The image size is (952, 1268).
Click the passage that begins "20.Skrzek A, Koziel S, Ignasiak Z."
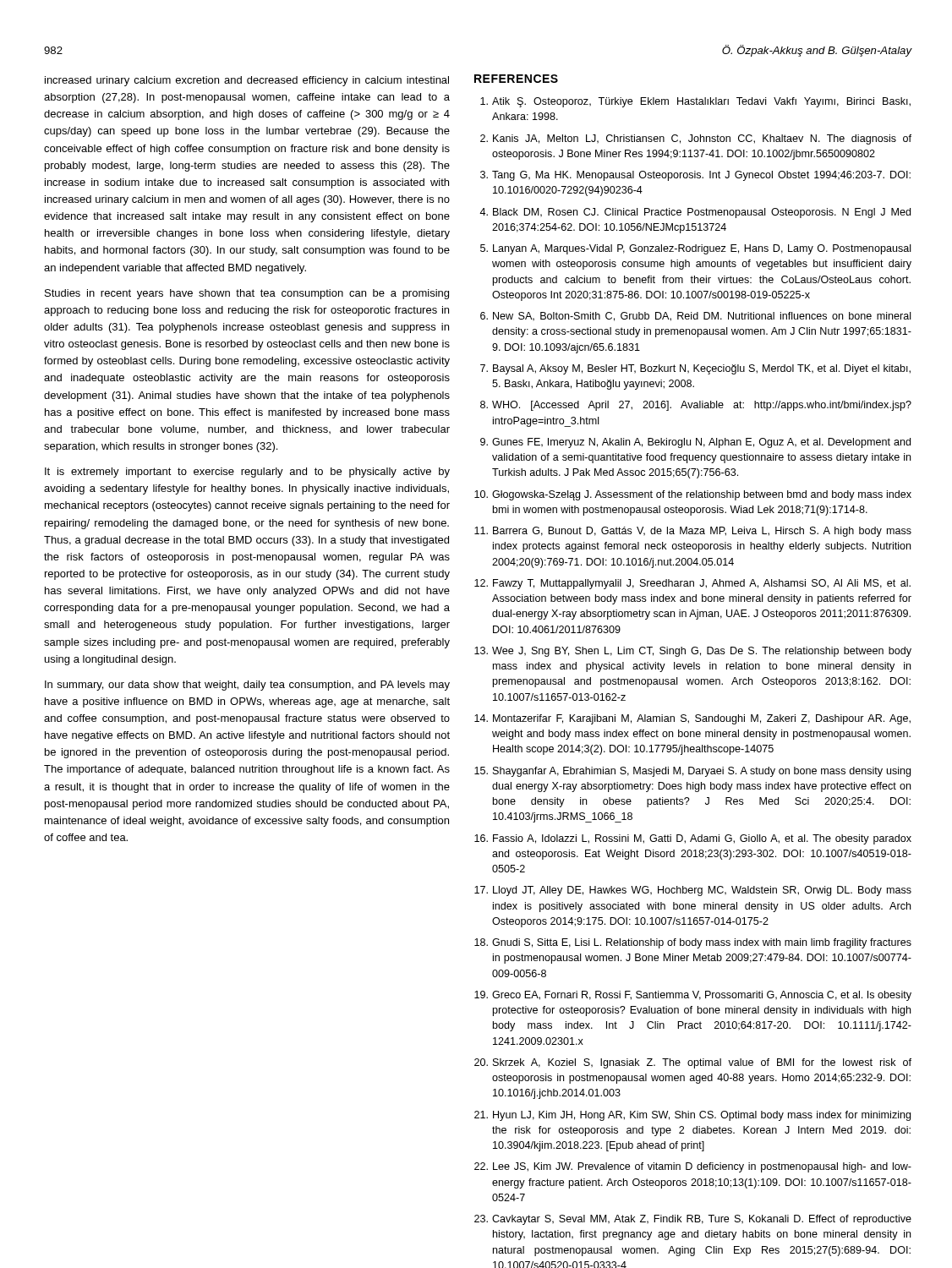[x=692, y=1078]
